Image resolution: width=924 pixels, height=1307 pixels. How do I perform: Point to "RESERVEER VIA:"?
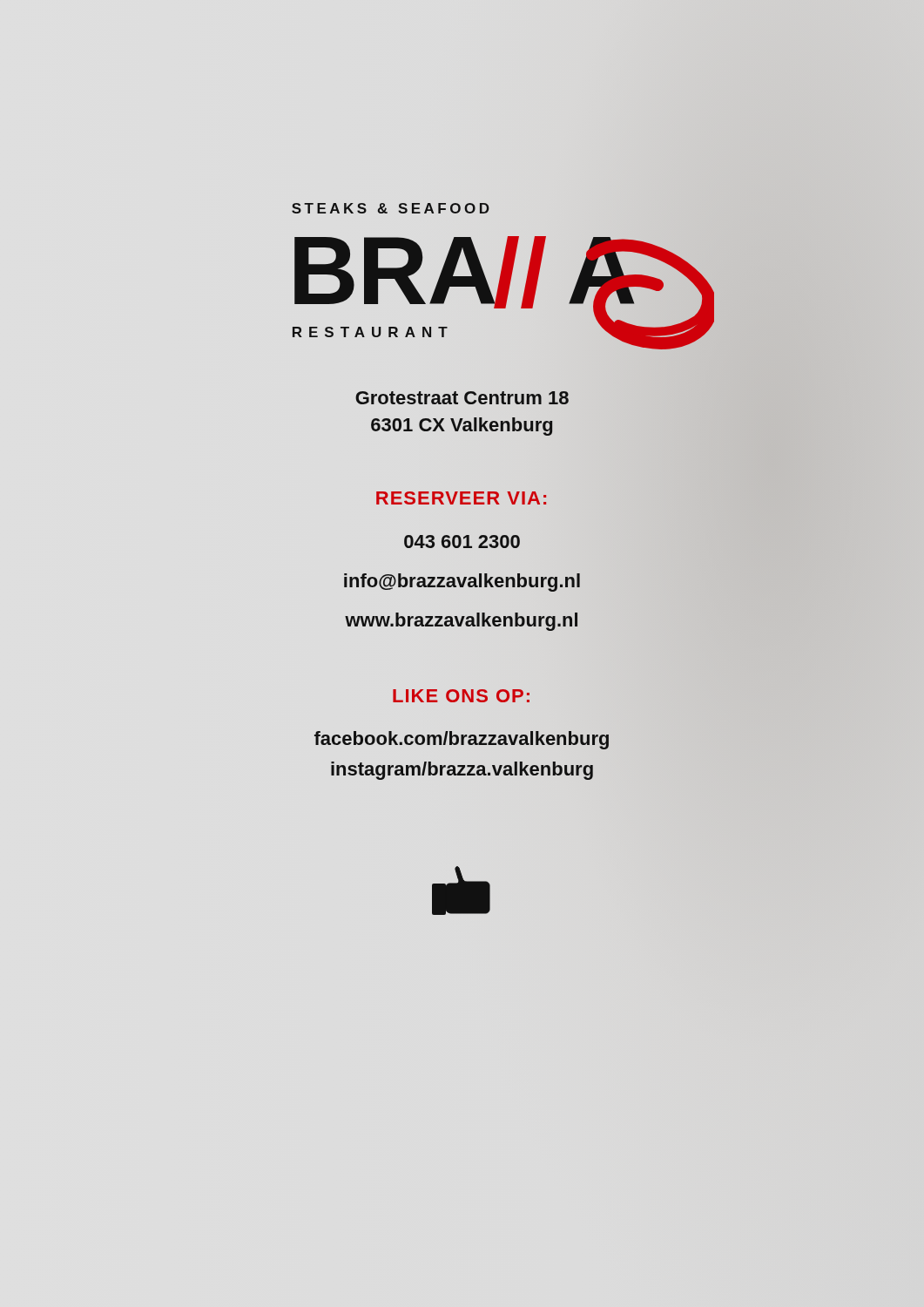click(462, 498)
